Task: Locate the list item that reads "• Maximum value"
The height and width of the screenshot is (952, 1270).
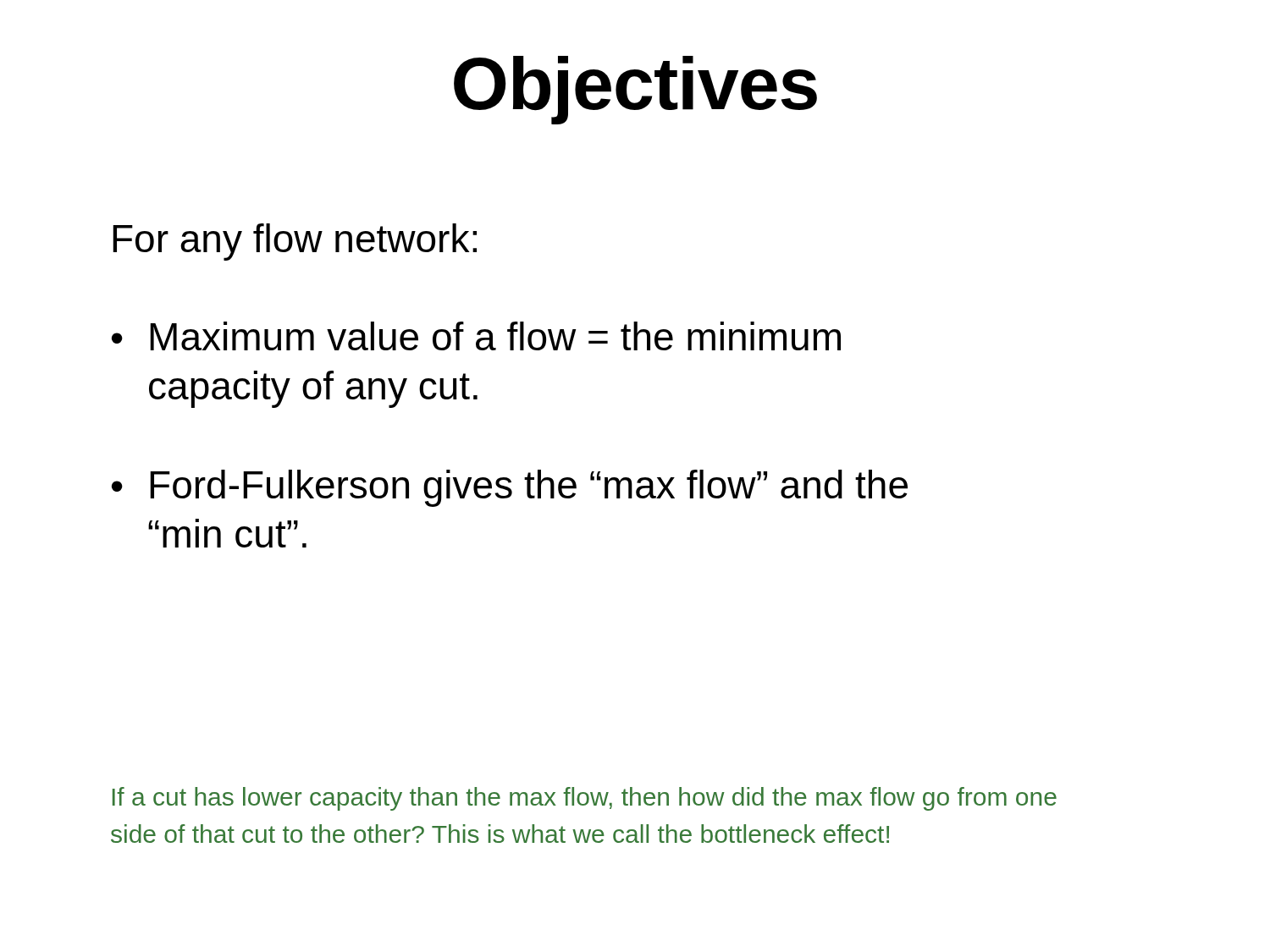Action: coord(477,362)
